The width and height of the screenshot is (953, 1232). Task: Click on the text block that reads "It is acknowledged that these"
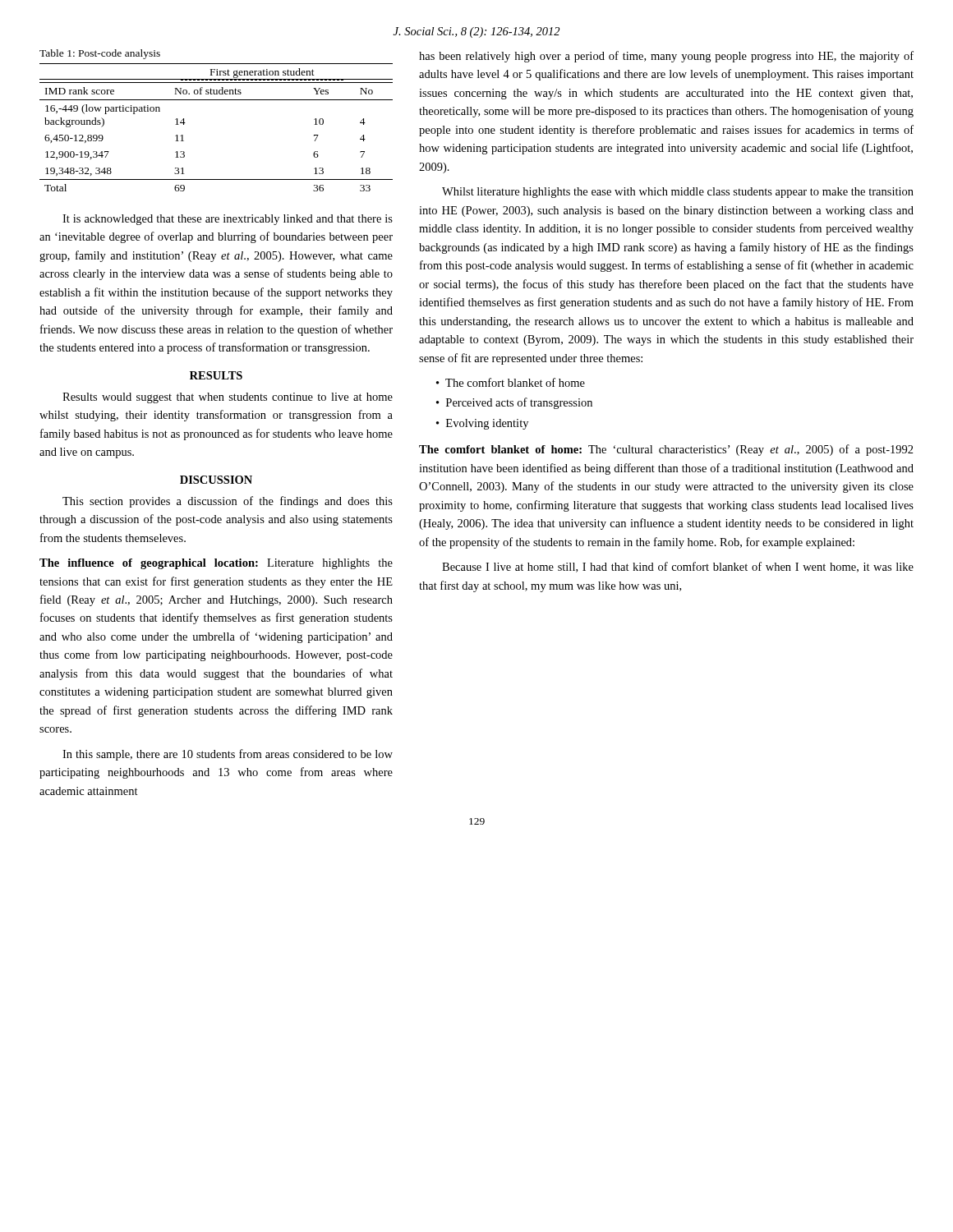[216, 283]
